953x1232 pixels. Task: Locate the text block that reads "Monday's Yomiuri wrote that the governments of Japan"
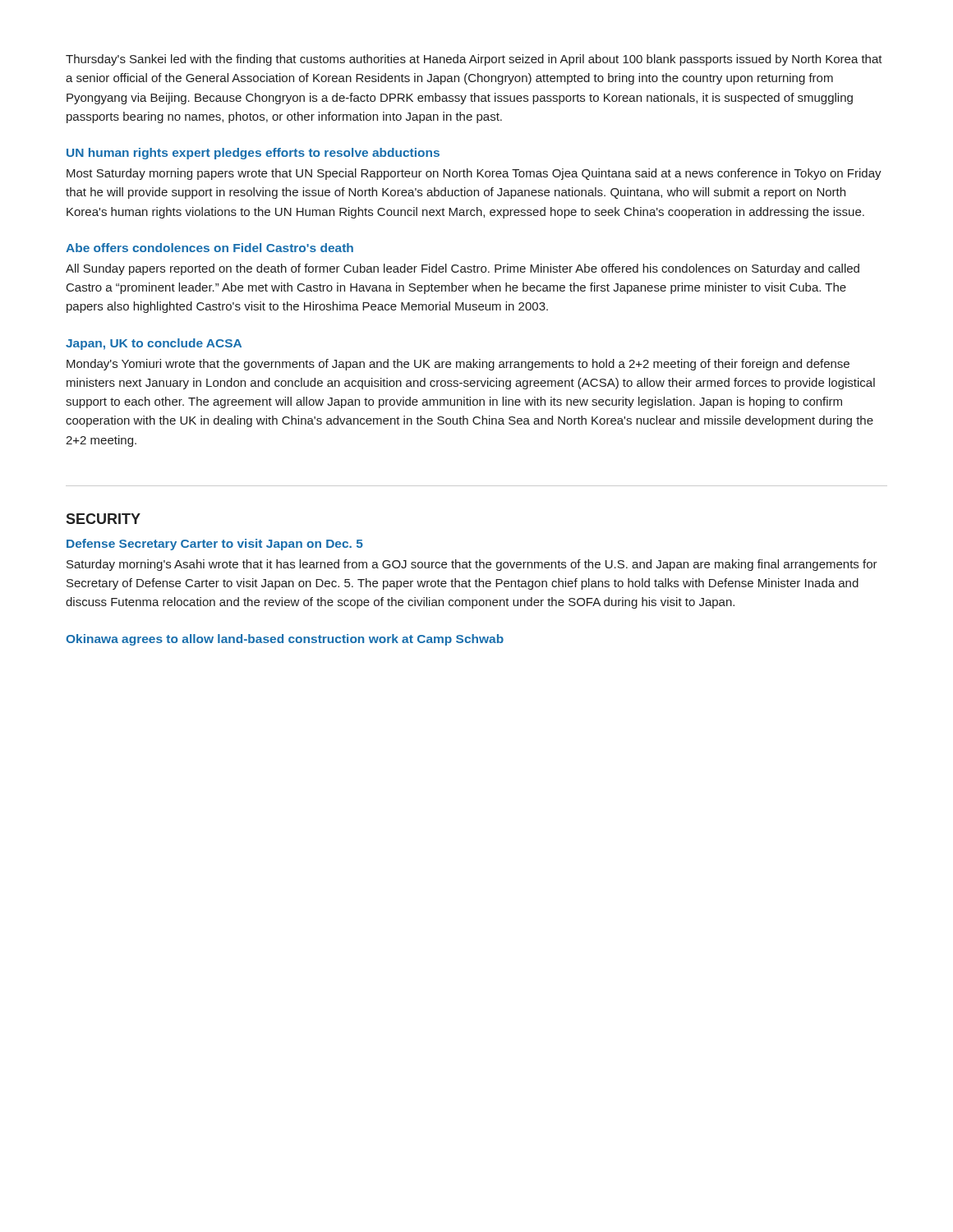pyautogui.click(x=476, y=401)
